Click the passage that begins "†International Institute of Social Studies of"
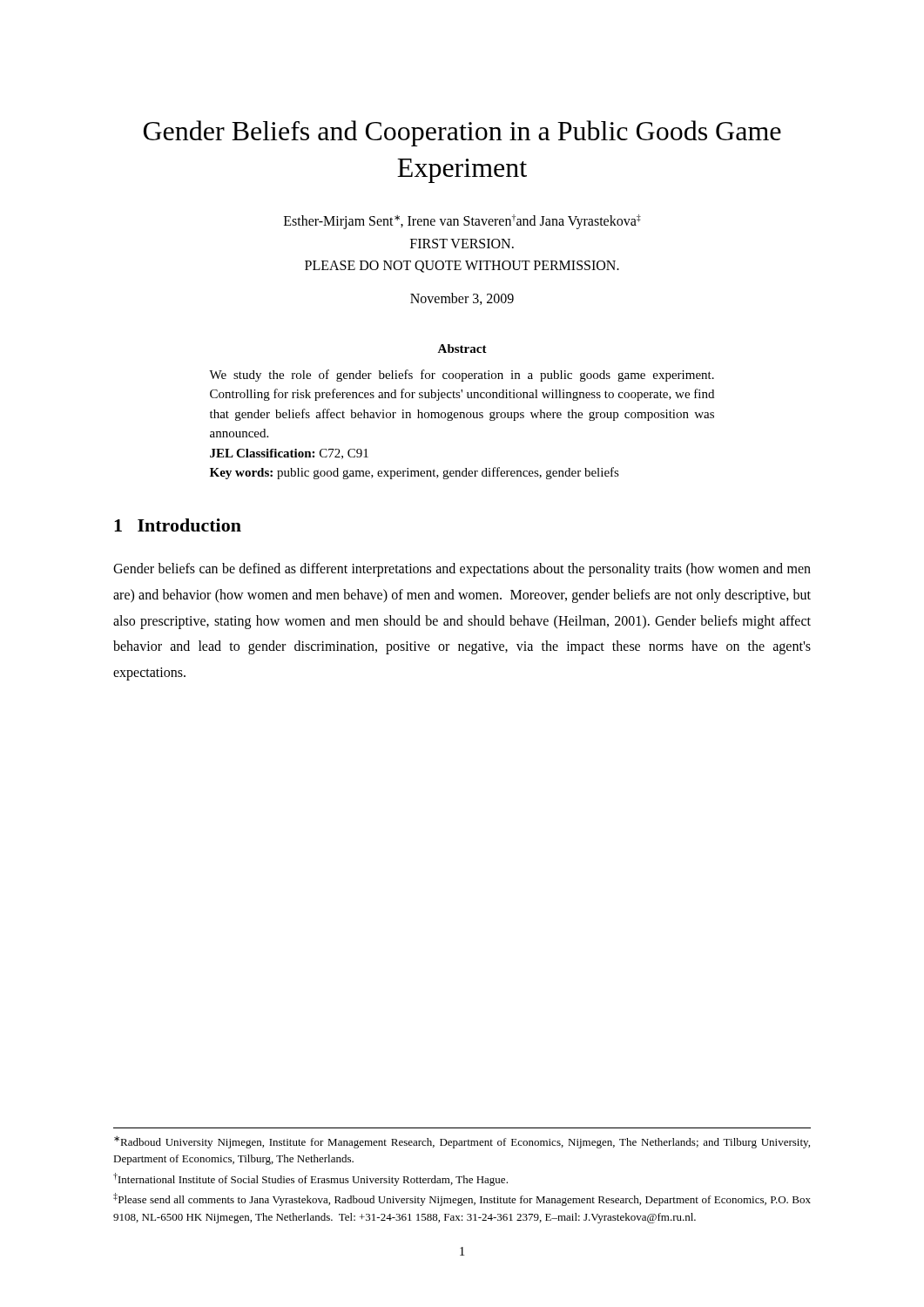924x1307 pixels. [x=311, y=1178]
